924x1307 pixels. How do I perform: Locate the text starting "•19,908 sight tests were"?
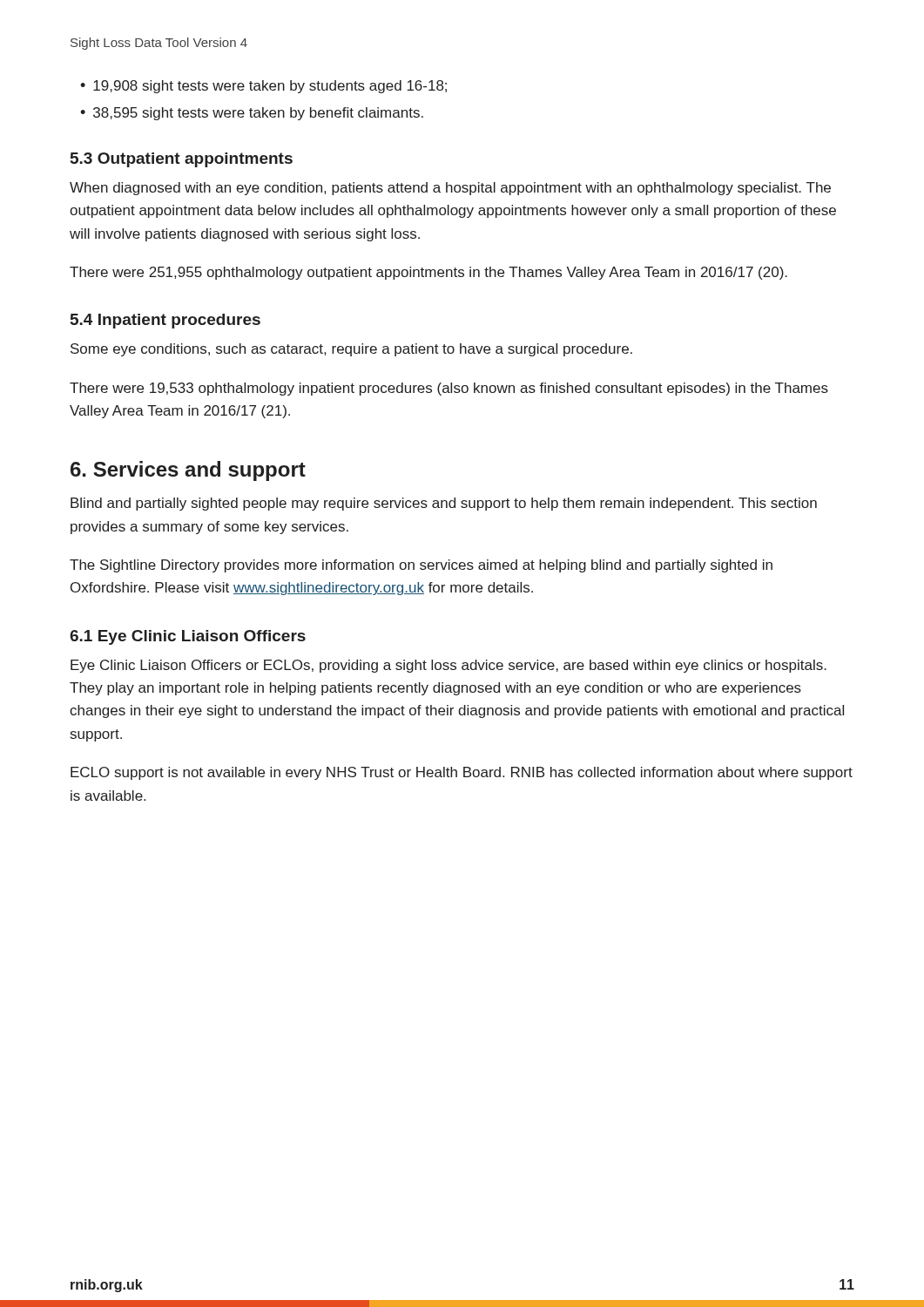tap(264, 85)
